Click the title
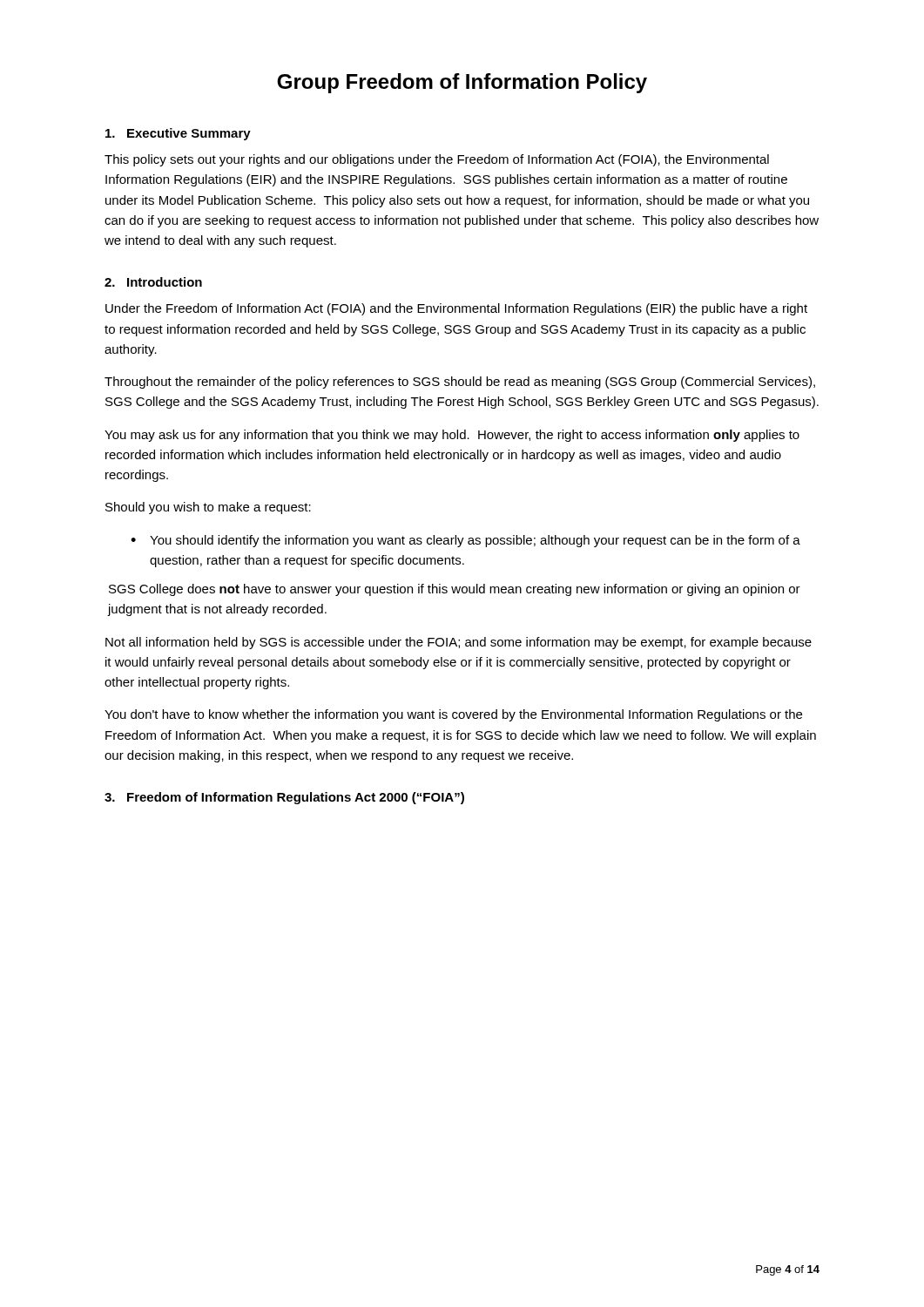This screenshot has height=1307, width=924. [x=462, y=82]
